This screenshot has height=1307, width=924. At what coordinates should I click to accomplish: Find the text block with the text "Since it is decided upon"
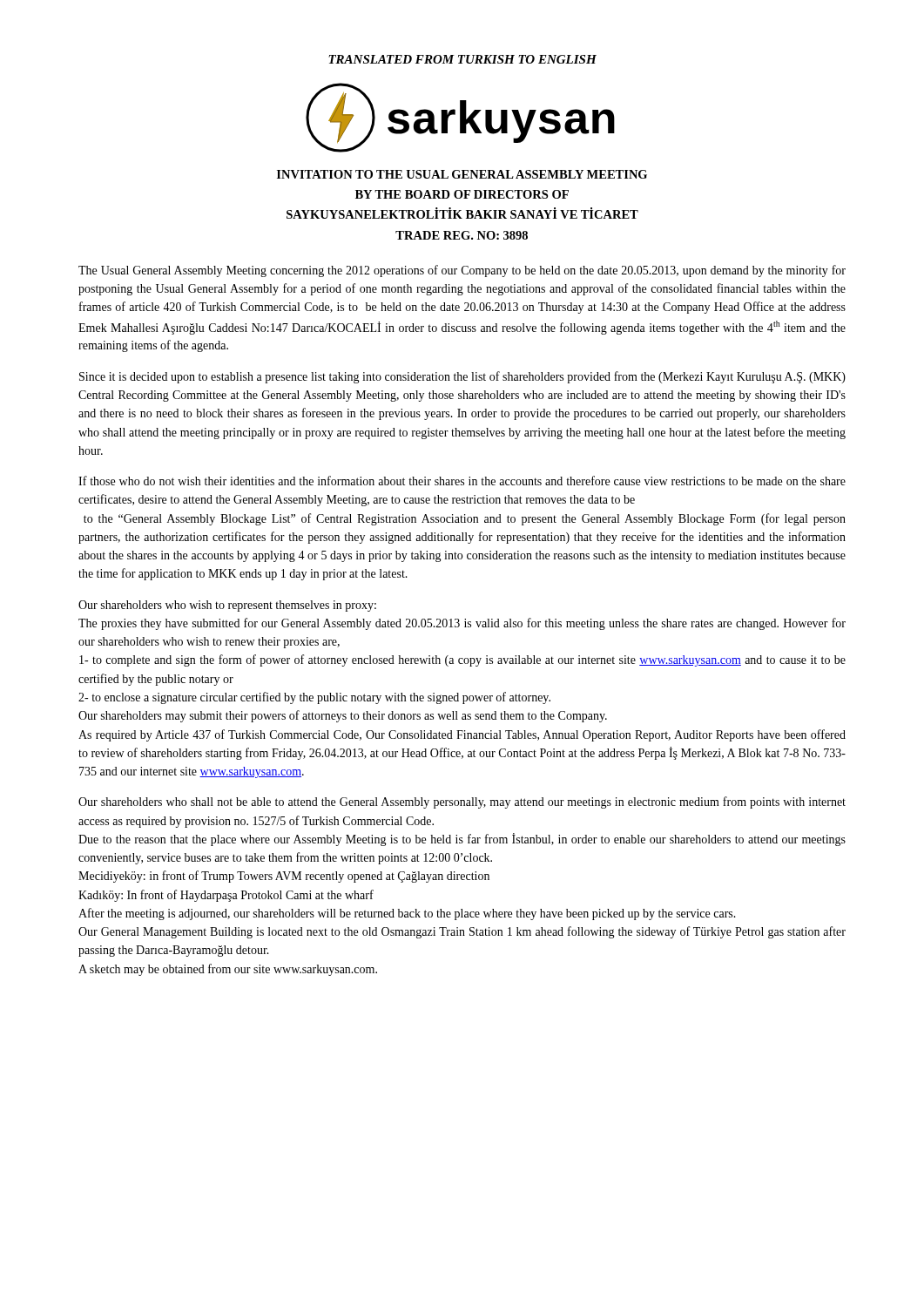pos(462,414)
